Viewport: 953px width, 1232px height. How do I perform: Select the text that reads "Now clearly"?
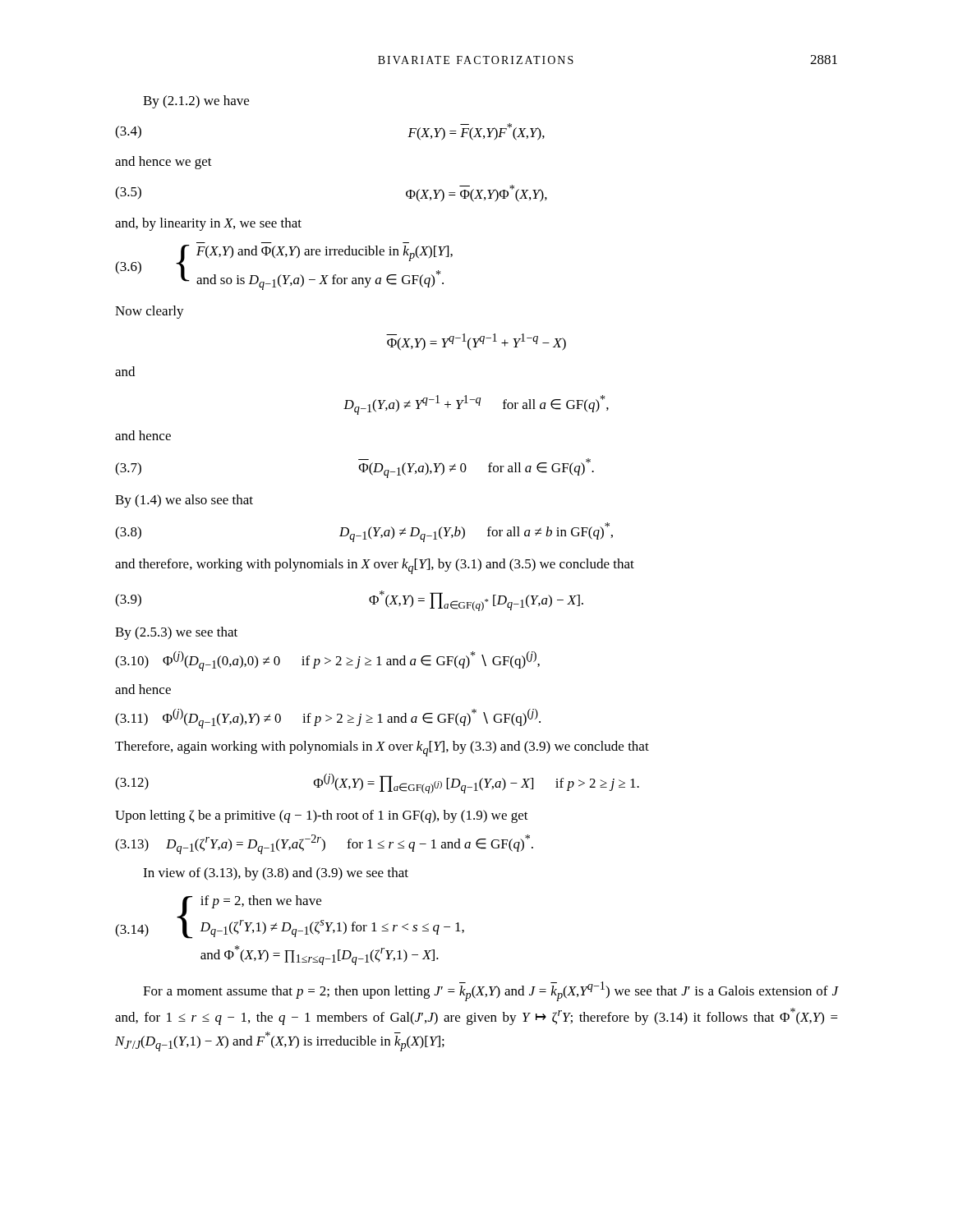(x=149, y=310)
